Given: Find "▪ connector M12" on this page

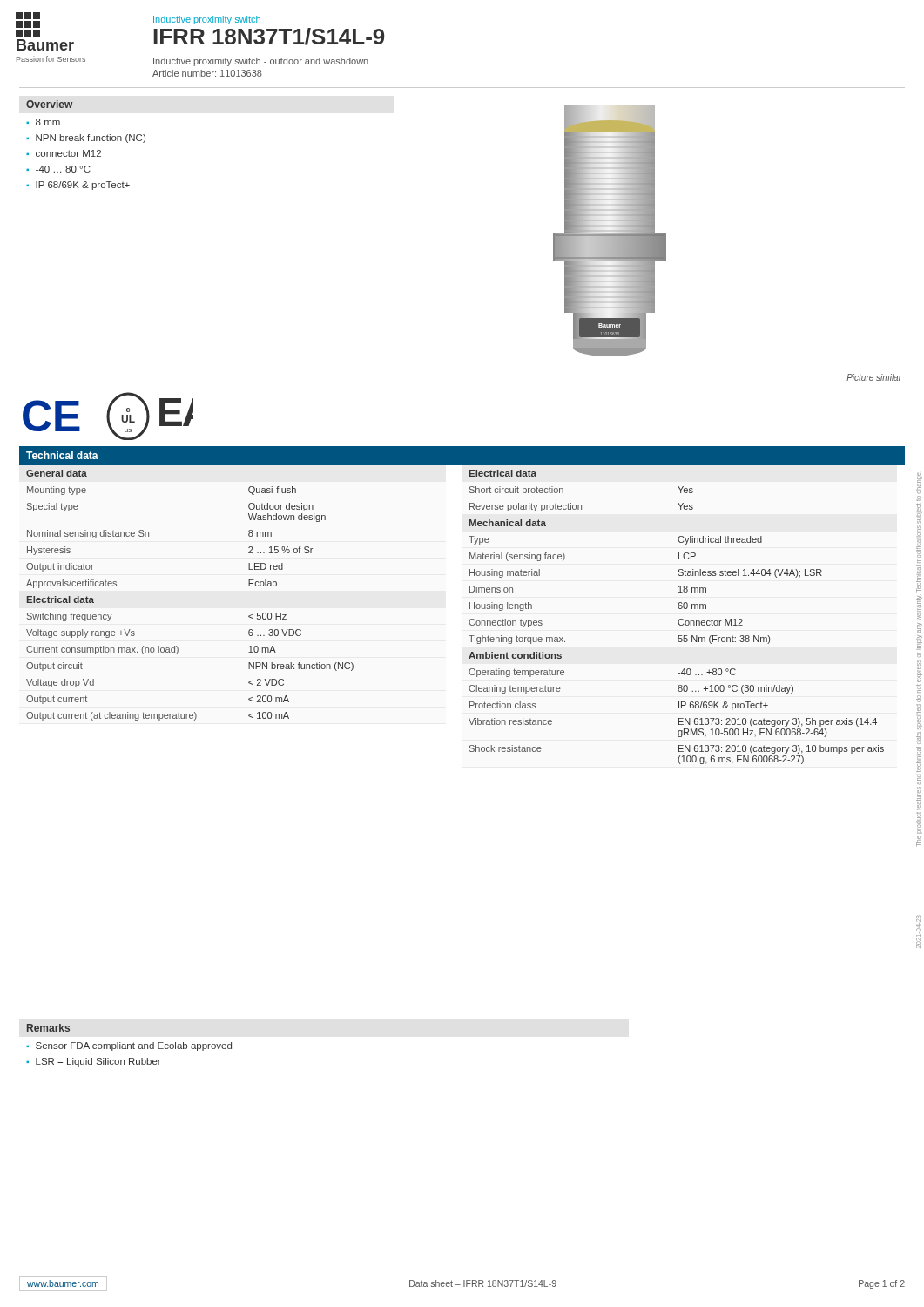Looking at the screenshot, I should (64, 153).
